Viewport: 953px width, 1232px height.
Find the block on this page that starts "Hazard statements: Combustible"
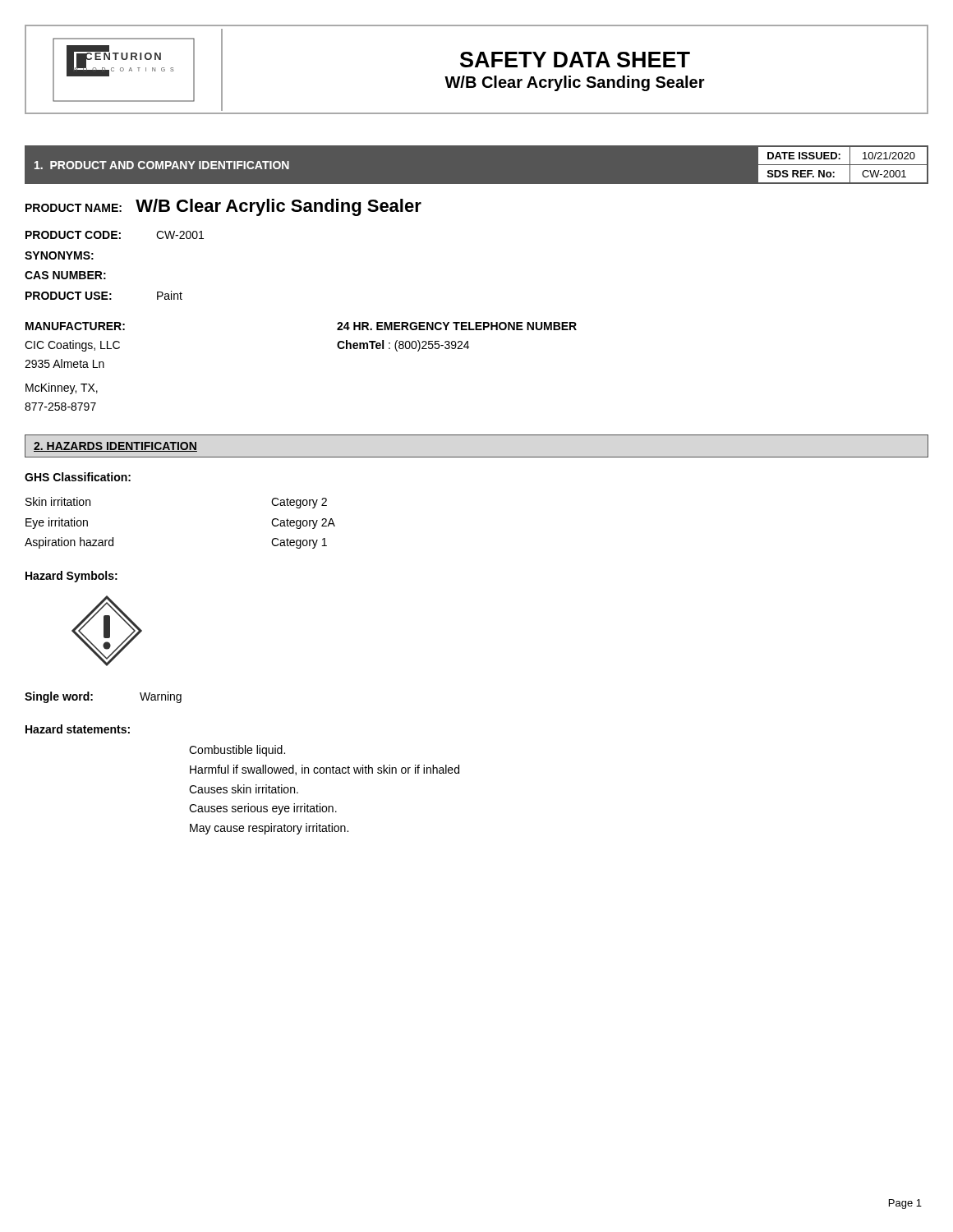(78, 729)
